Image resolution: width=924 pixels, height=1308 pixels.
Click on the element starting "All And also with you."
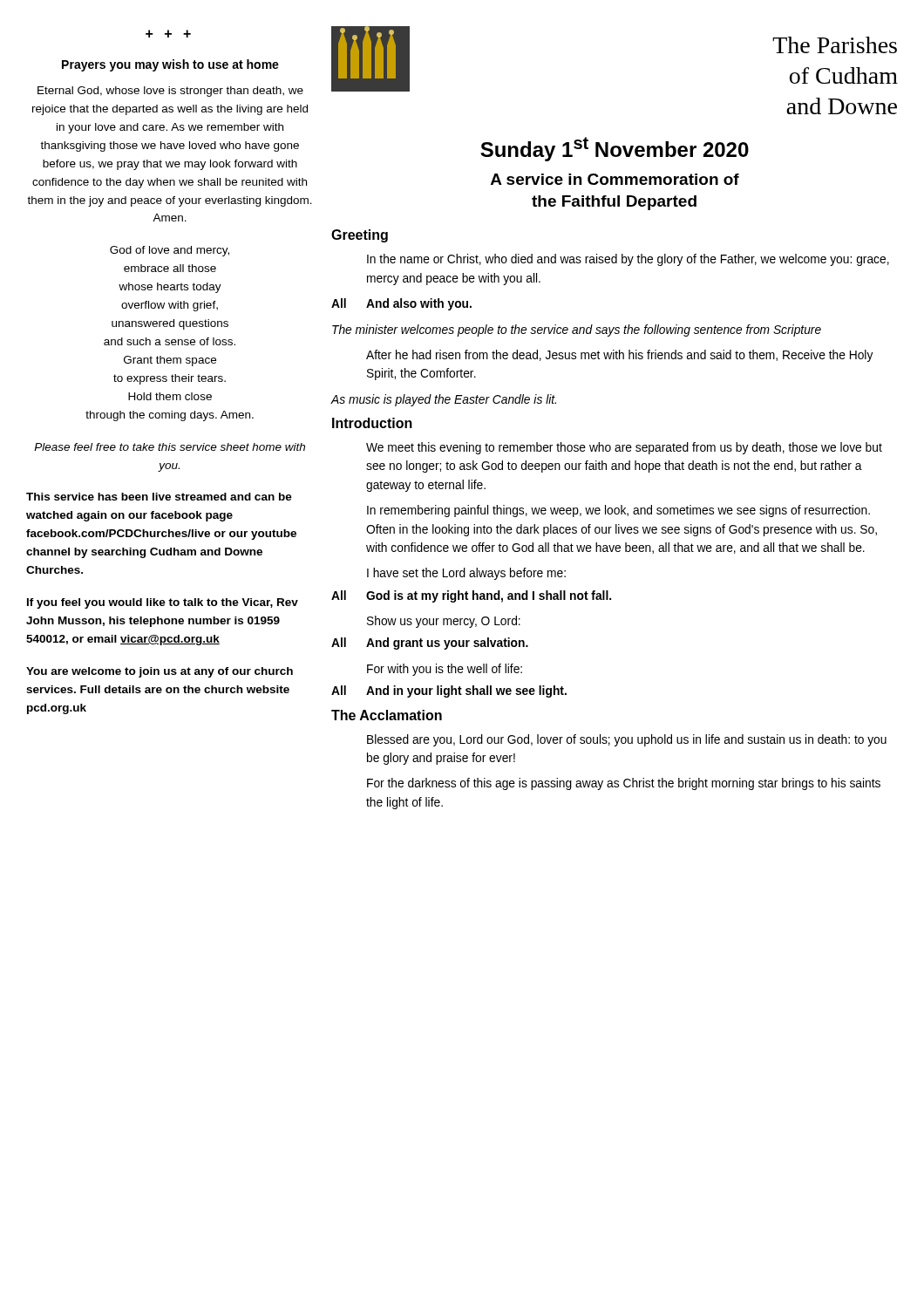tap(401, 304)
